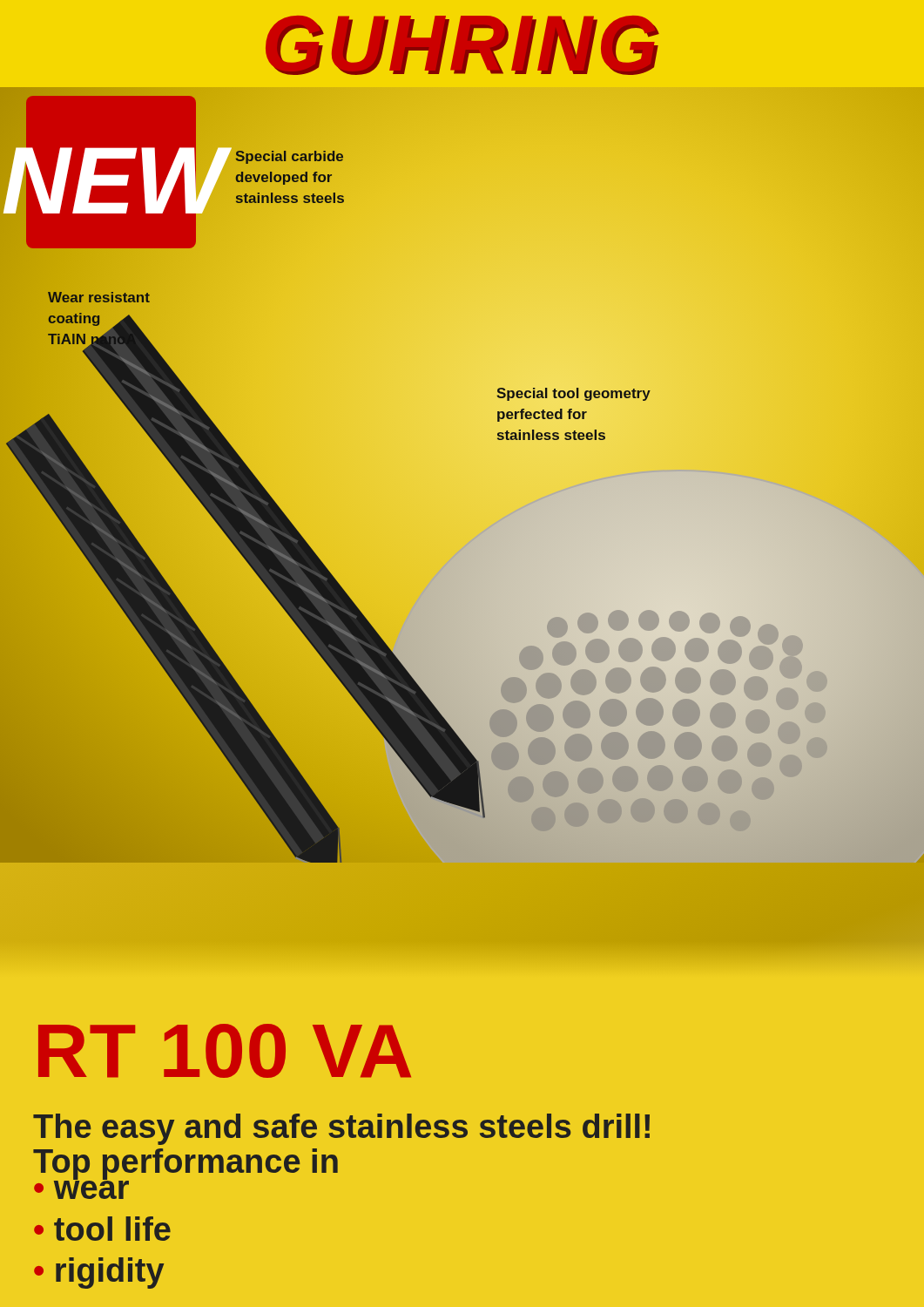Find the photo
Image resolution: width=924 pixels, height=1307 pixels.
tap(462, 475)
